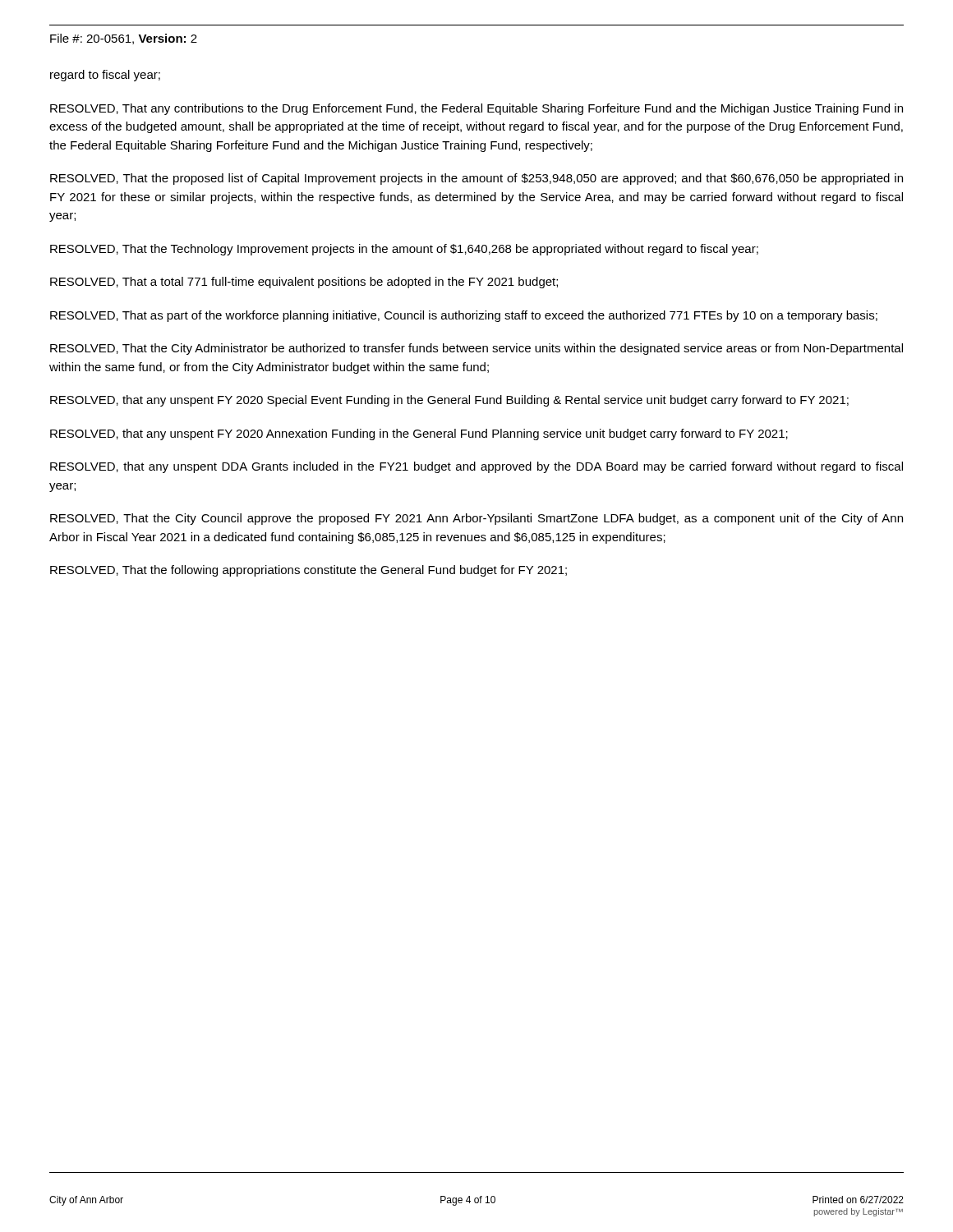Click the passage that begins "RESOLVED, That the City Council"

[476, 527]
